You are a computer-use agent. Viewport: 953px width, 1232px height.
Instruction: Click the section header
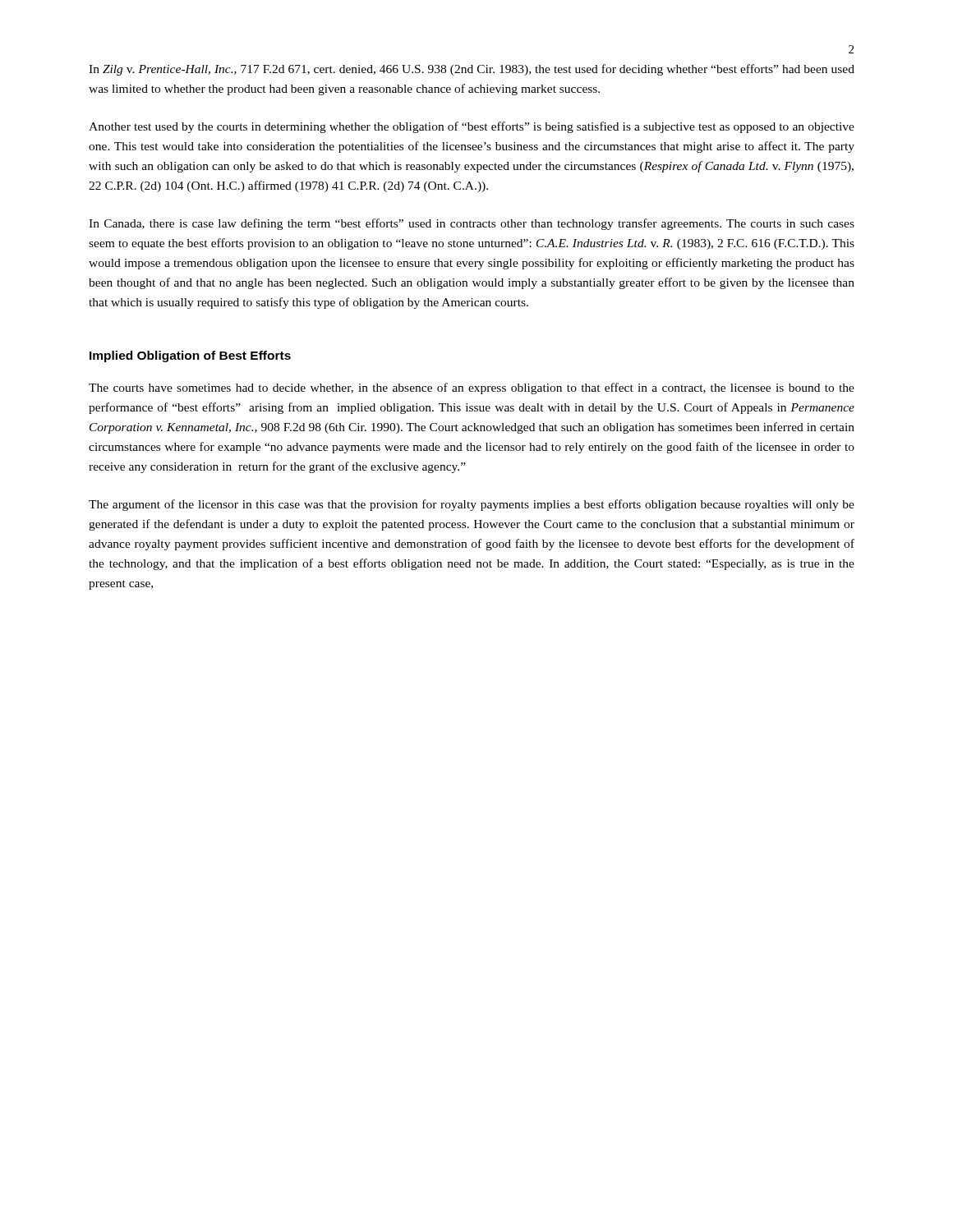pos(190,355)
